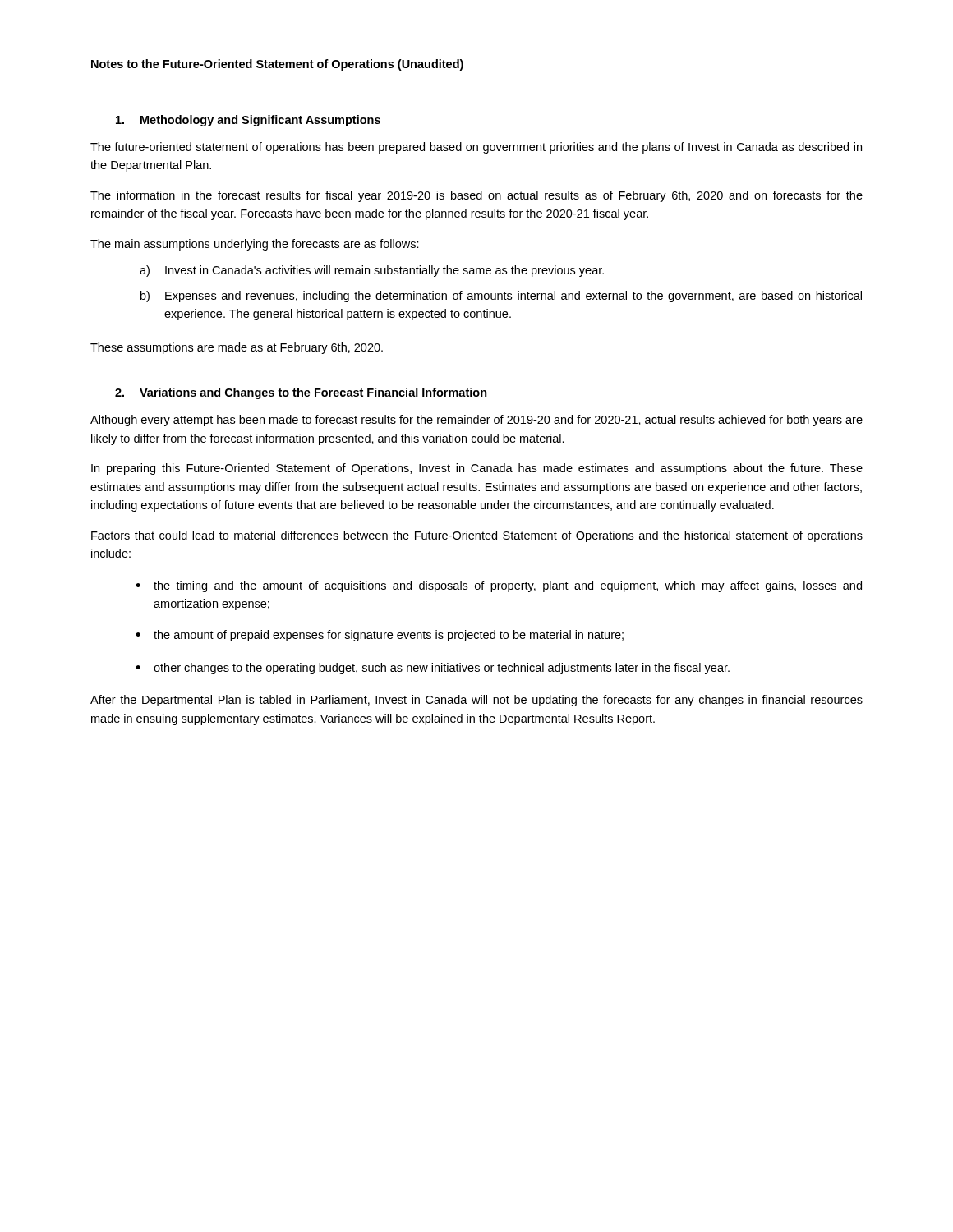953x1232 pixels.
Task: Select the text block with the text "In preparing this Future-Oriented Statement of Operations, Invest"
Action: click(476, 487)
